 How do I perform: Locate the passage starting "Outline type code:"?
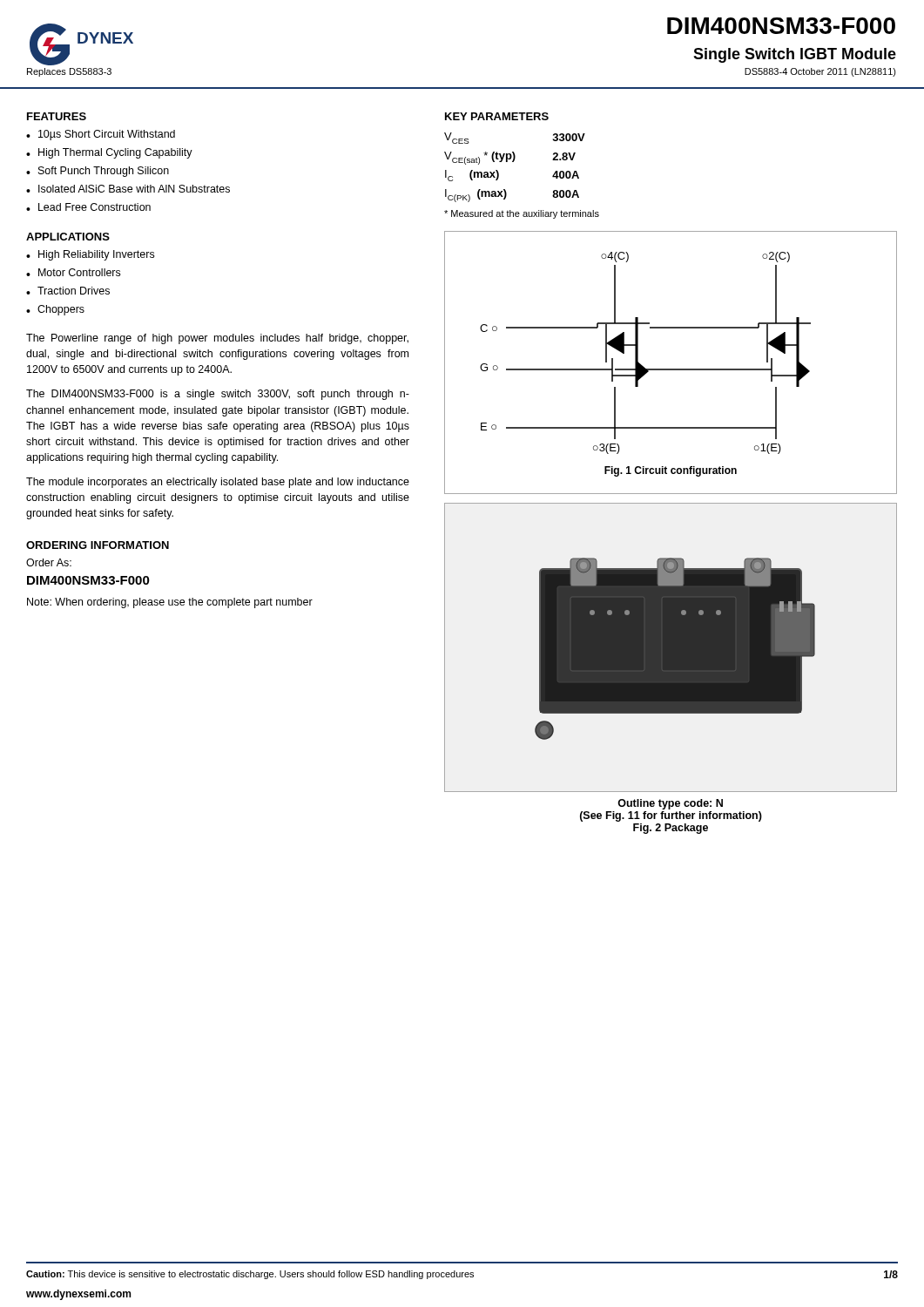[671, 816]
